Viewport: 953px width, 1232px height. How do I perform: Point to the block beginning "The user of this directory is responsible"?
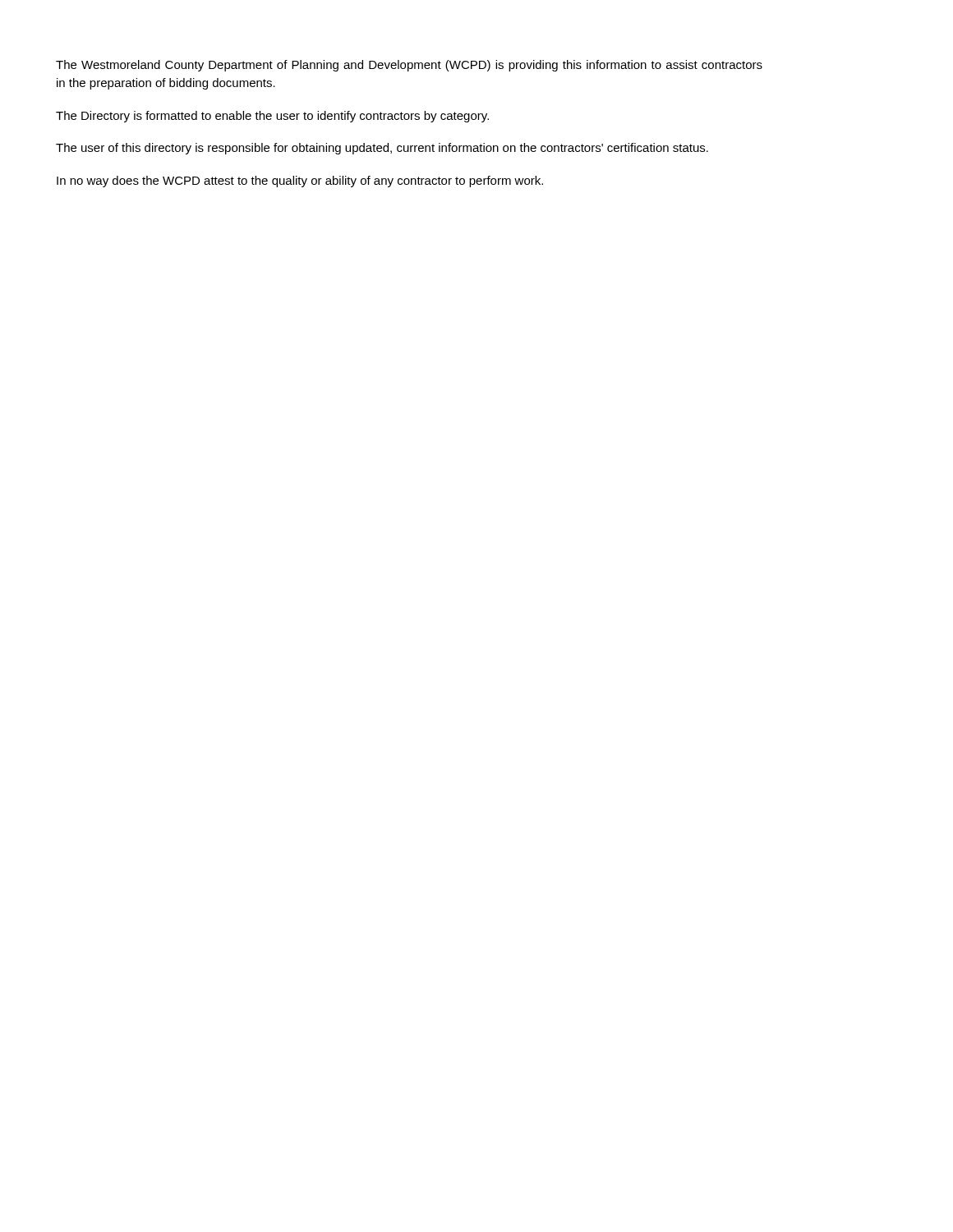[x=382, y=148]
